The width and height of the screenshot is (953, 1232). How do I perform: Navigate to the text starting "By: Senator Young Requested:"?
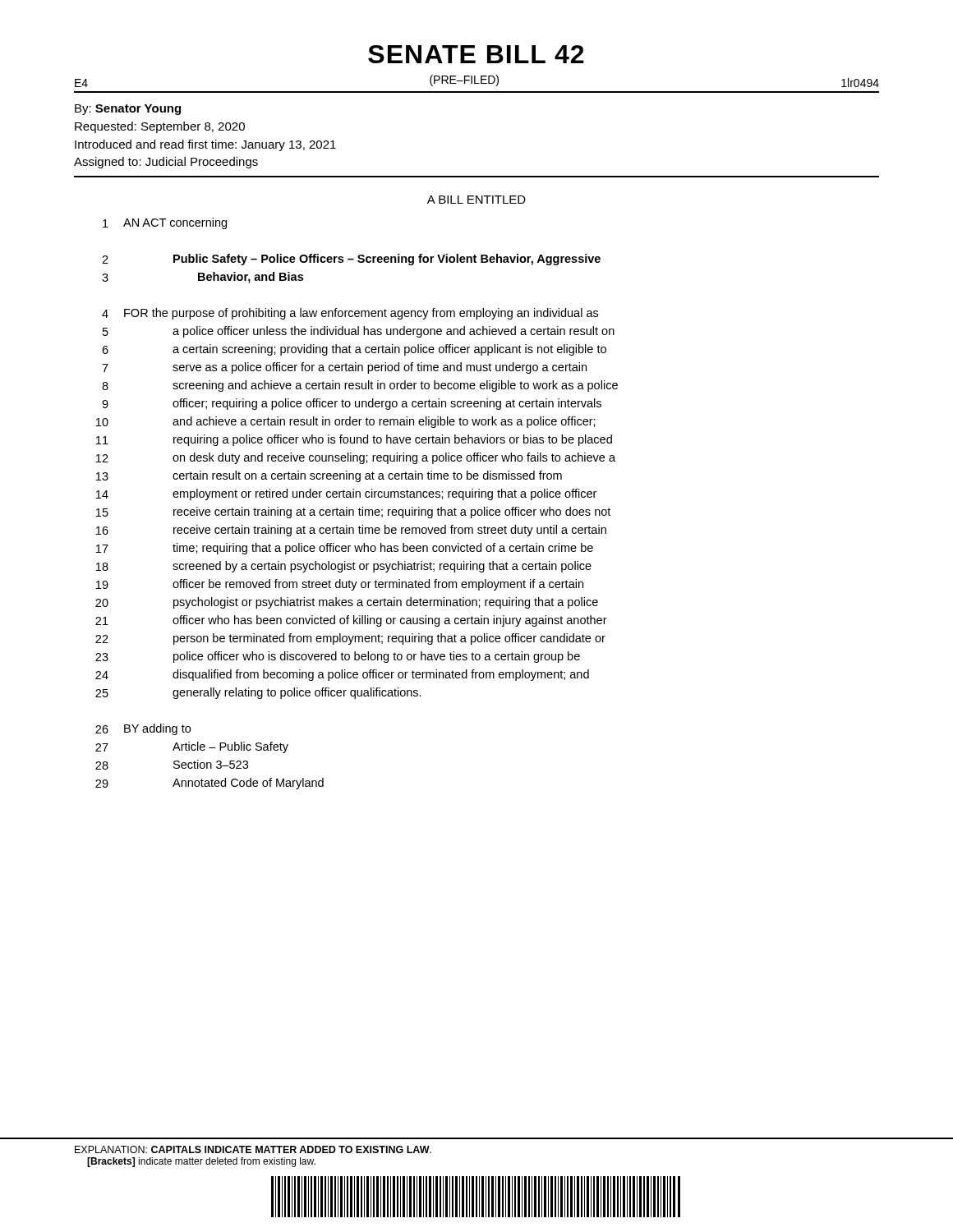tap(128, 110)
